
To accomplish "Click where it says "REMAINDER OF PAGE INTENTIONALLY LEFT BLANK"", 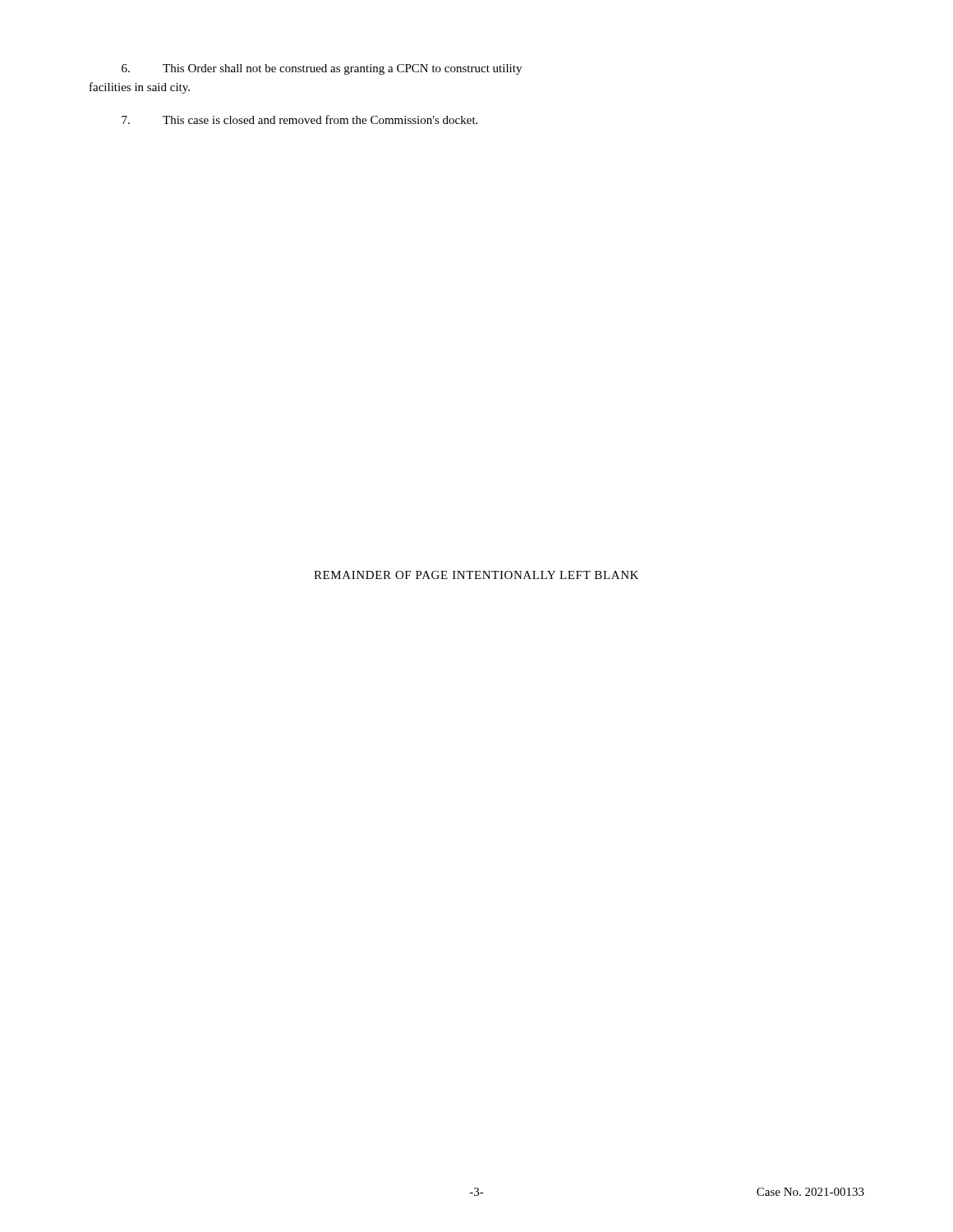I will click(476, 575).
